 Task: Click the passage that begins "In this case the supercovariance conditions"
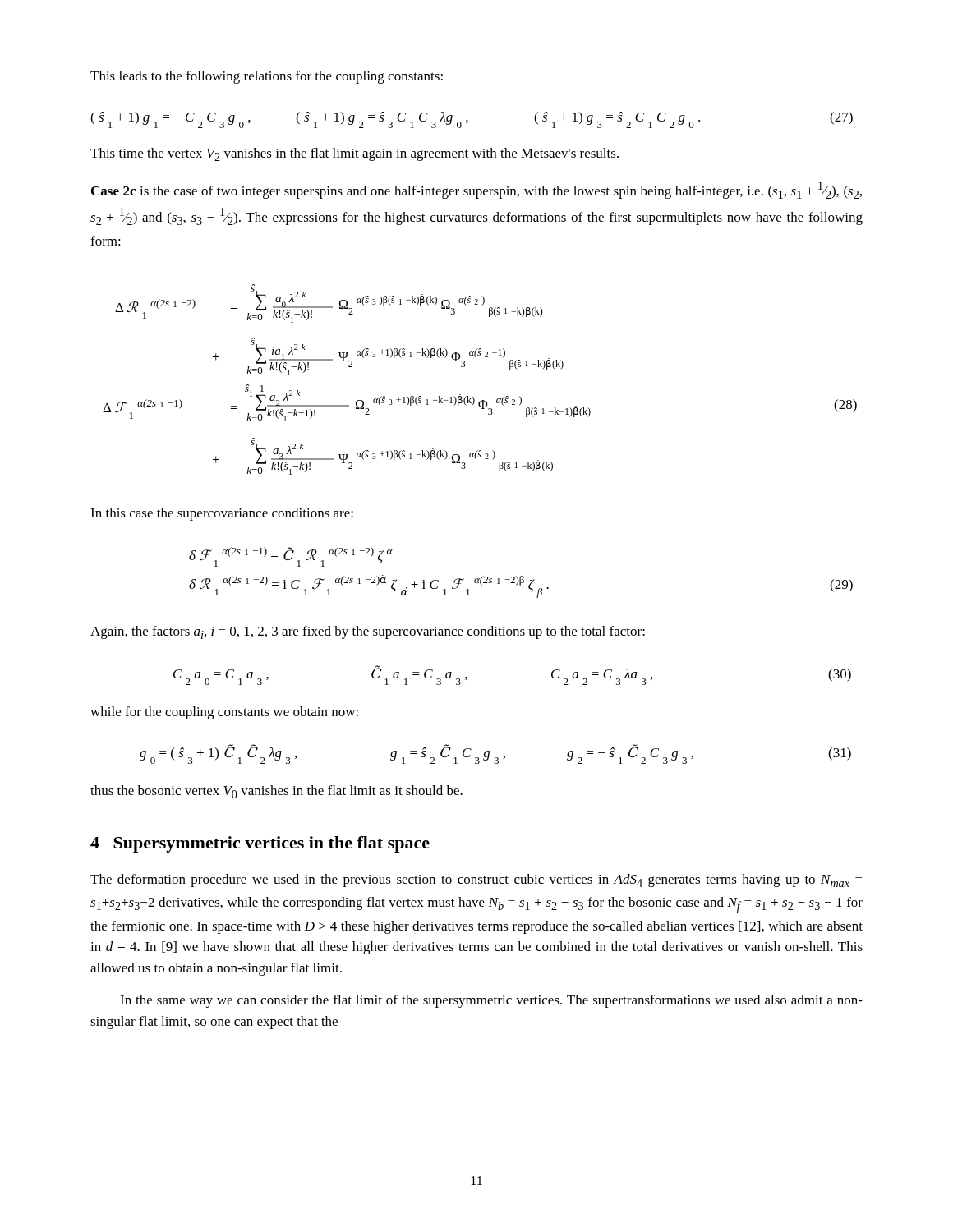(x=222, y=513)
